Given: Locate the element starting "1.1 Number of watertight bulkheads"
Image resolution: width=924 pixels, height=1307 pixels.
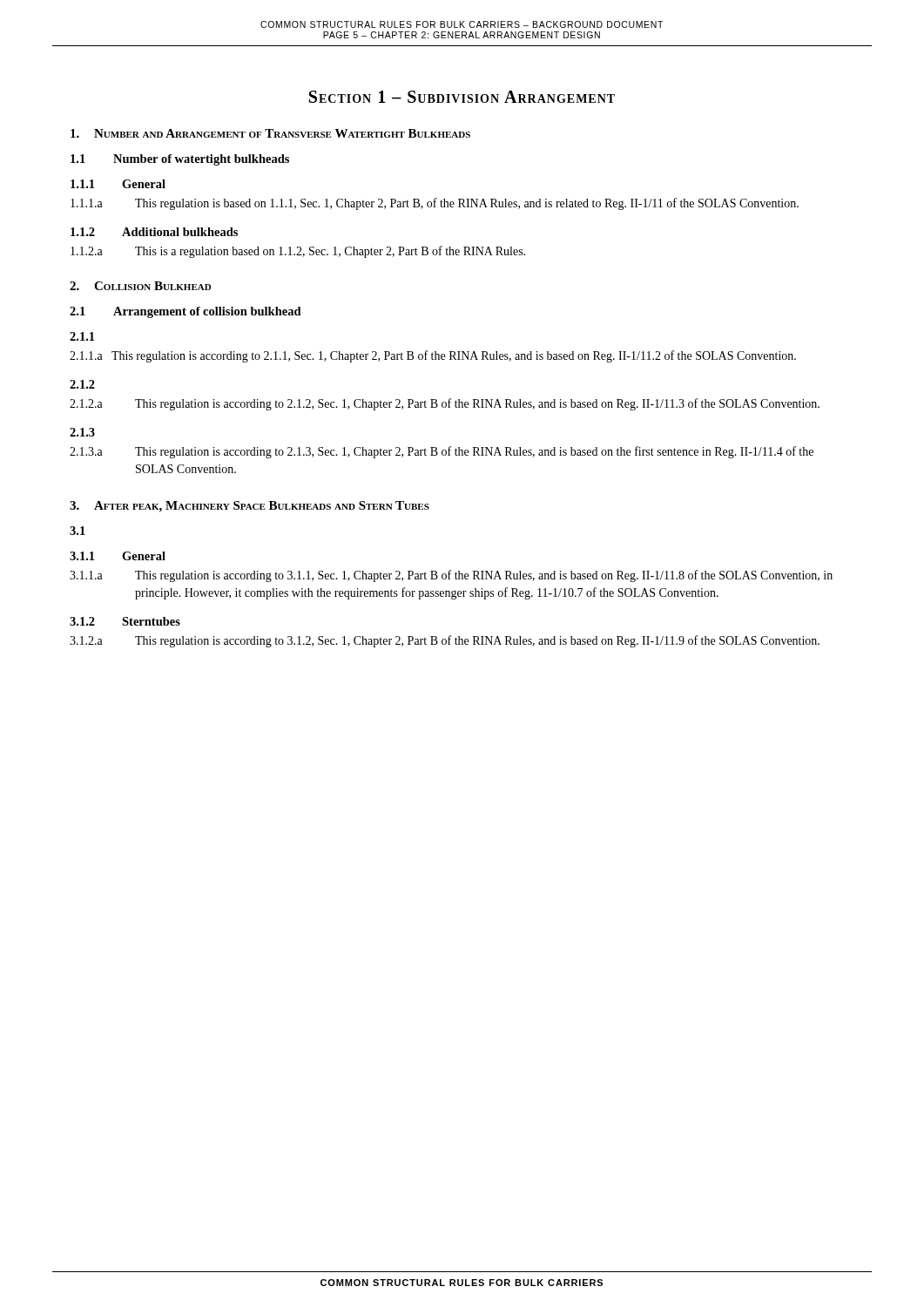Looking at the screenshot, I should click(180, 159).
